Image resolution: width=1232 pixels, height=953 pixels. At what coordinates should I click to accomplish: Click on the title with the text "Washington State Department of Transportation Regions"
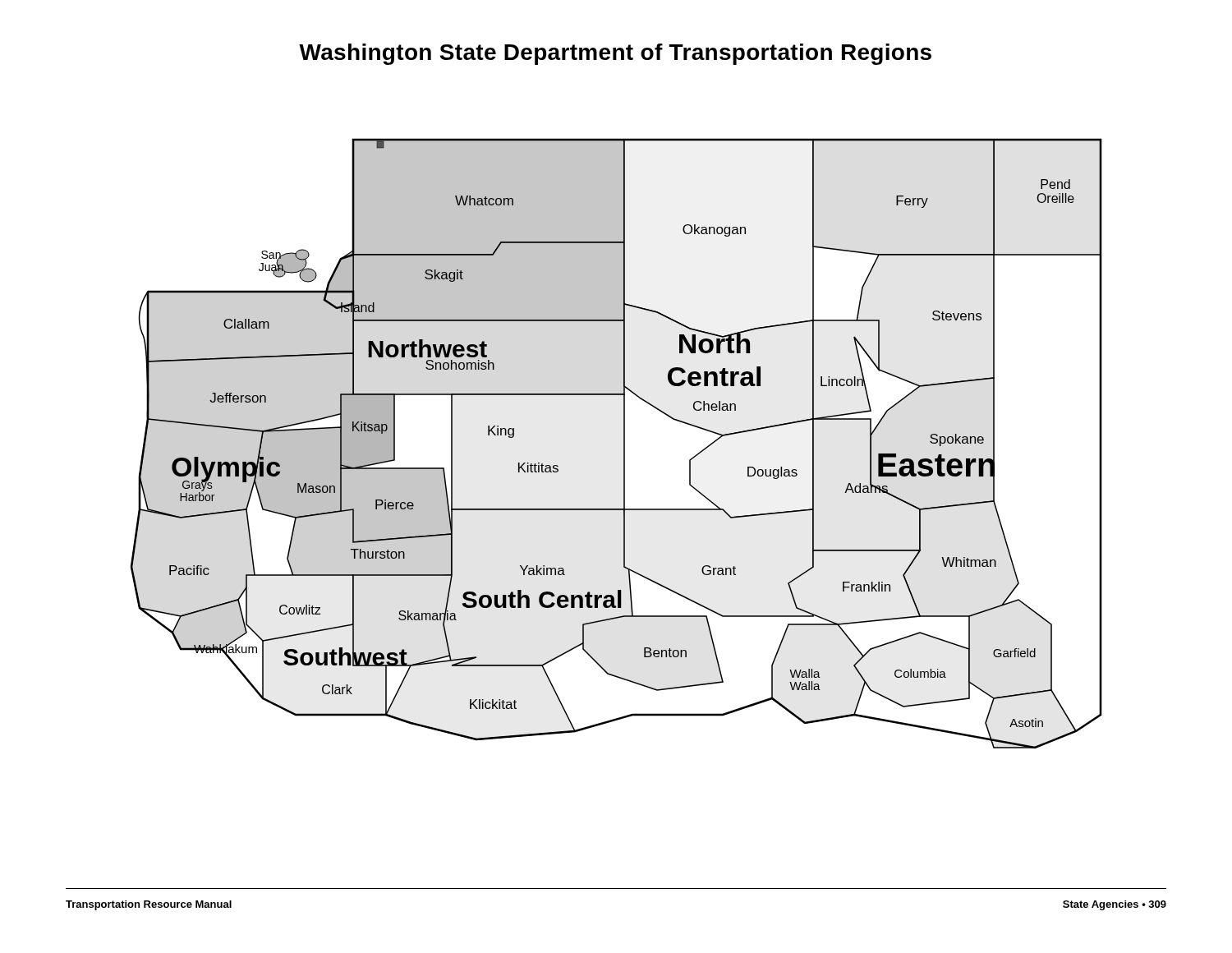coord(616,52)
